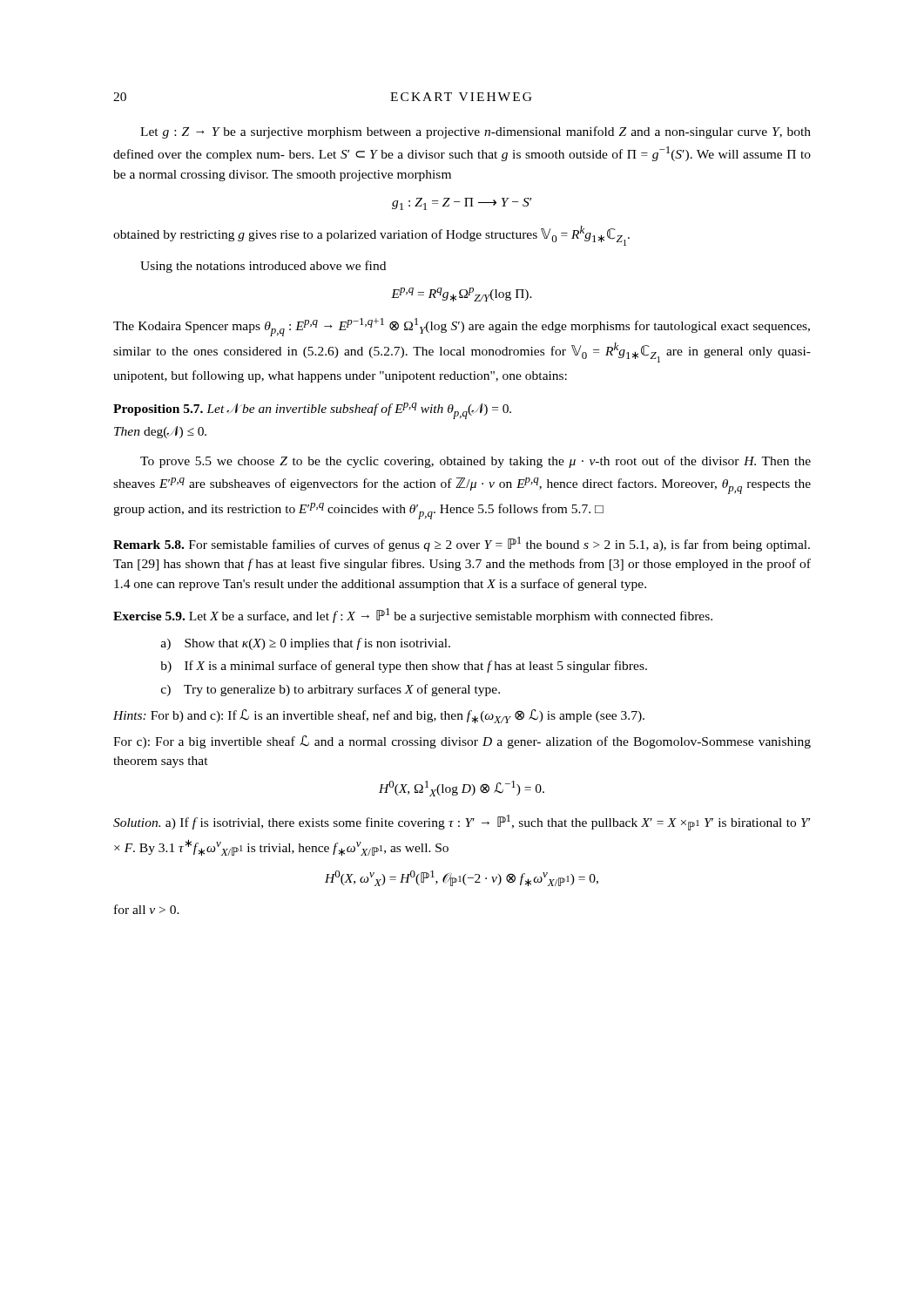The image size is (924, 1307).
Task: Point to the formula beginning "g1 : Z1 = Z − Π ⟶"
Action: click(462, 204)
